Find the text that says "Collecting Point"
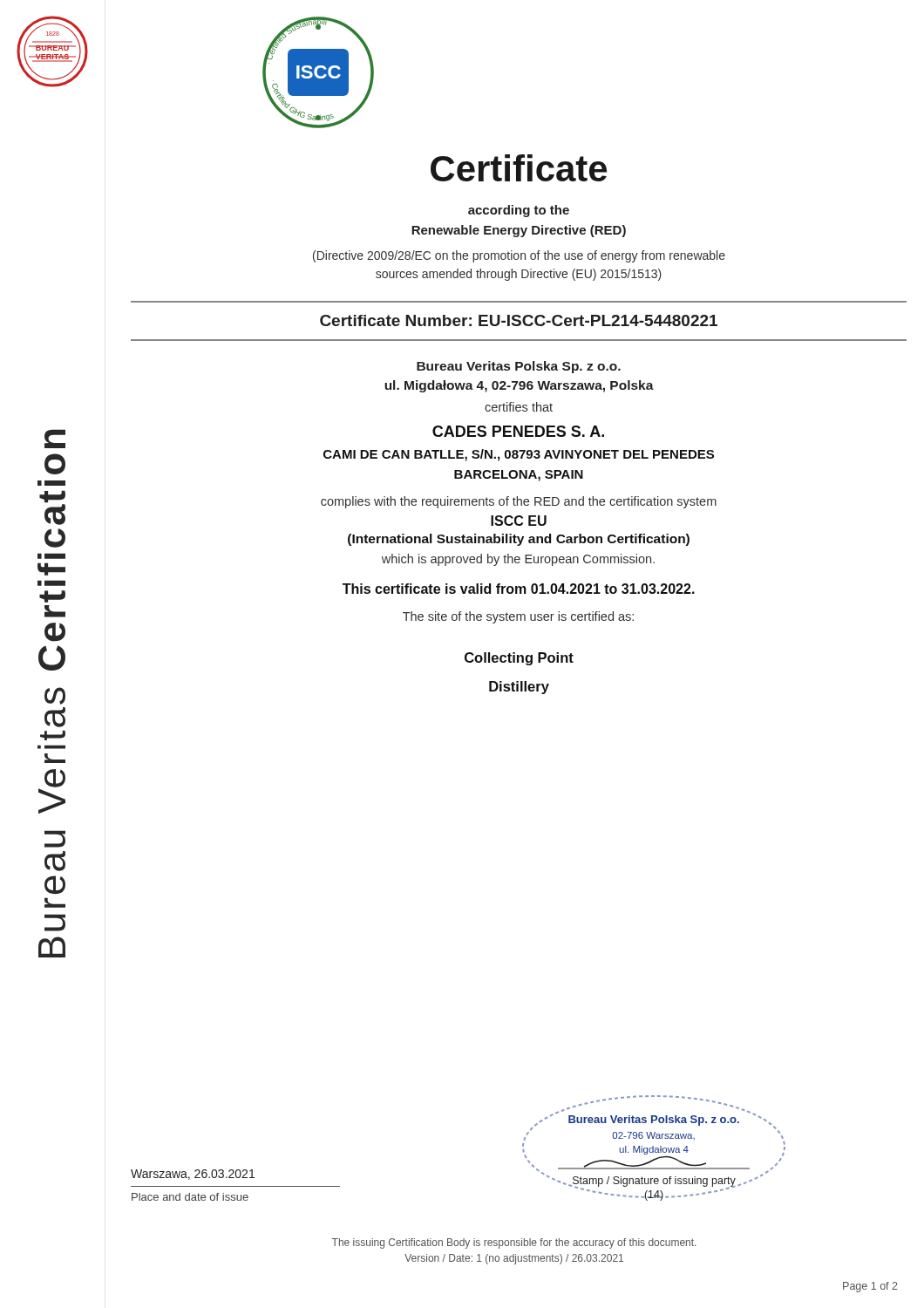924x1308 pixels. 519,658
